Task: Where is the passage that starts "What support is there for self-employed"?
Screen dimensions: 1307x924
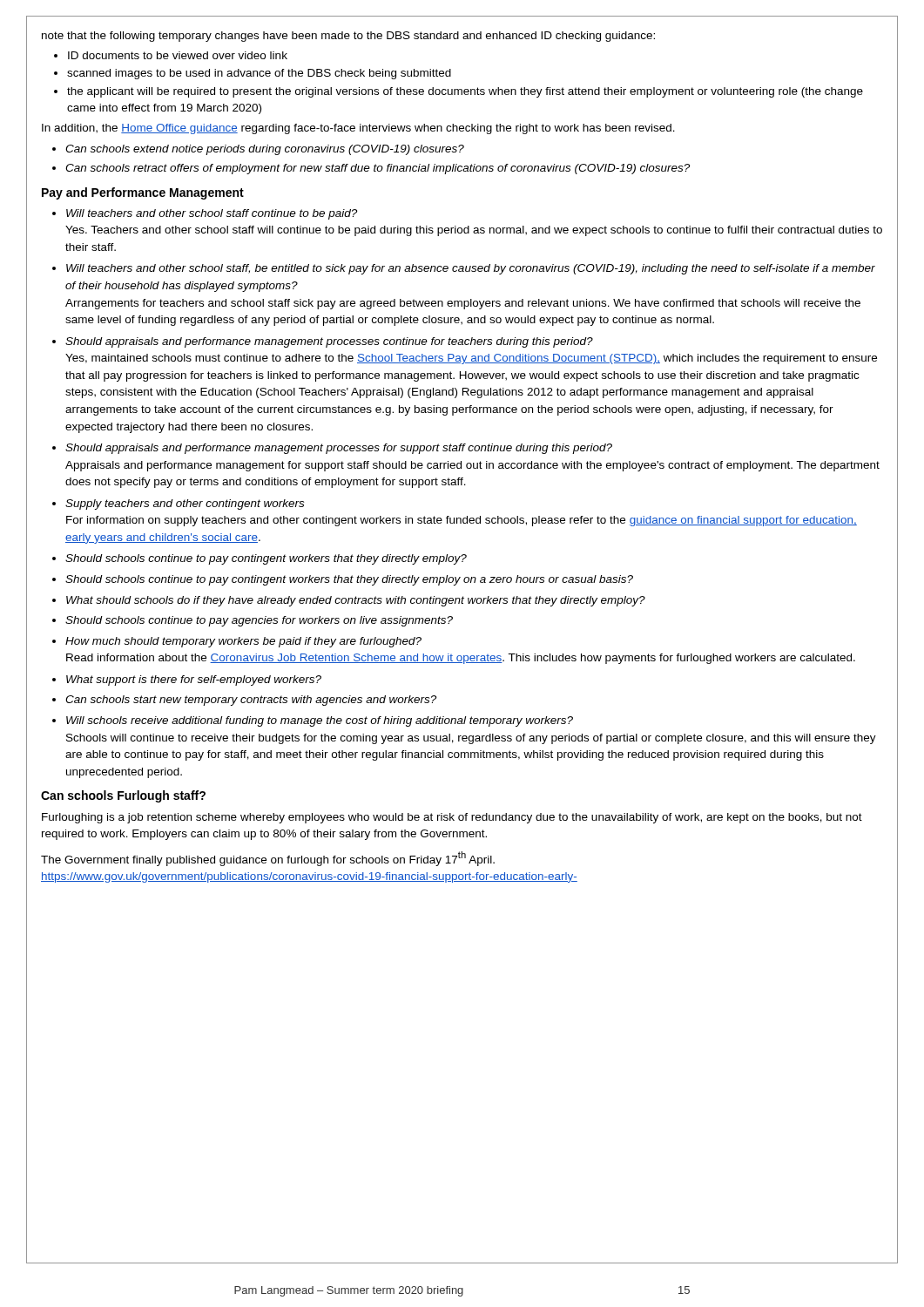Action: [193, 679]
